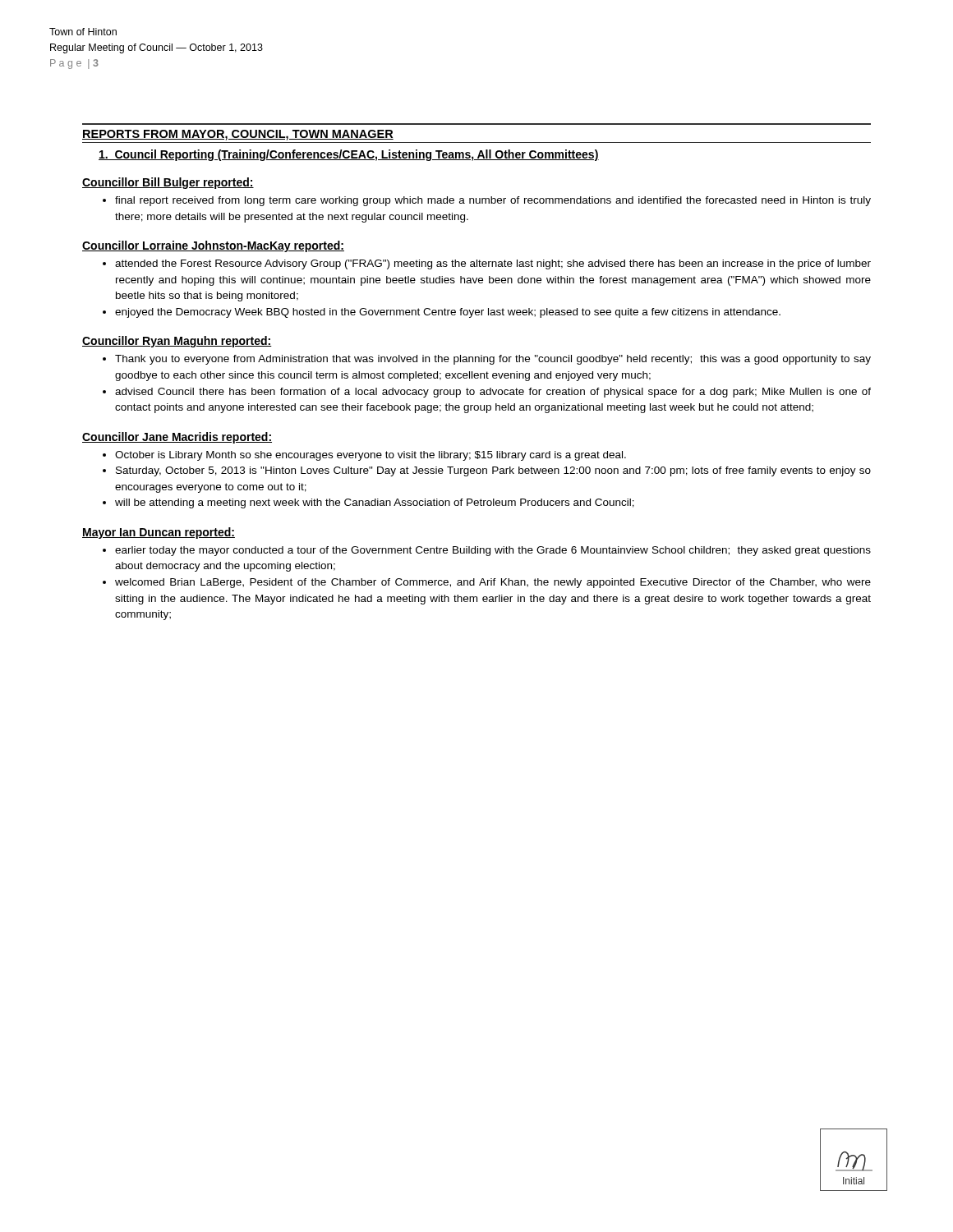Find the passage starting "October is Library Month"
Image resolution: width=953 pixels, height=1232 pixels.
coord(476,455)
